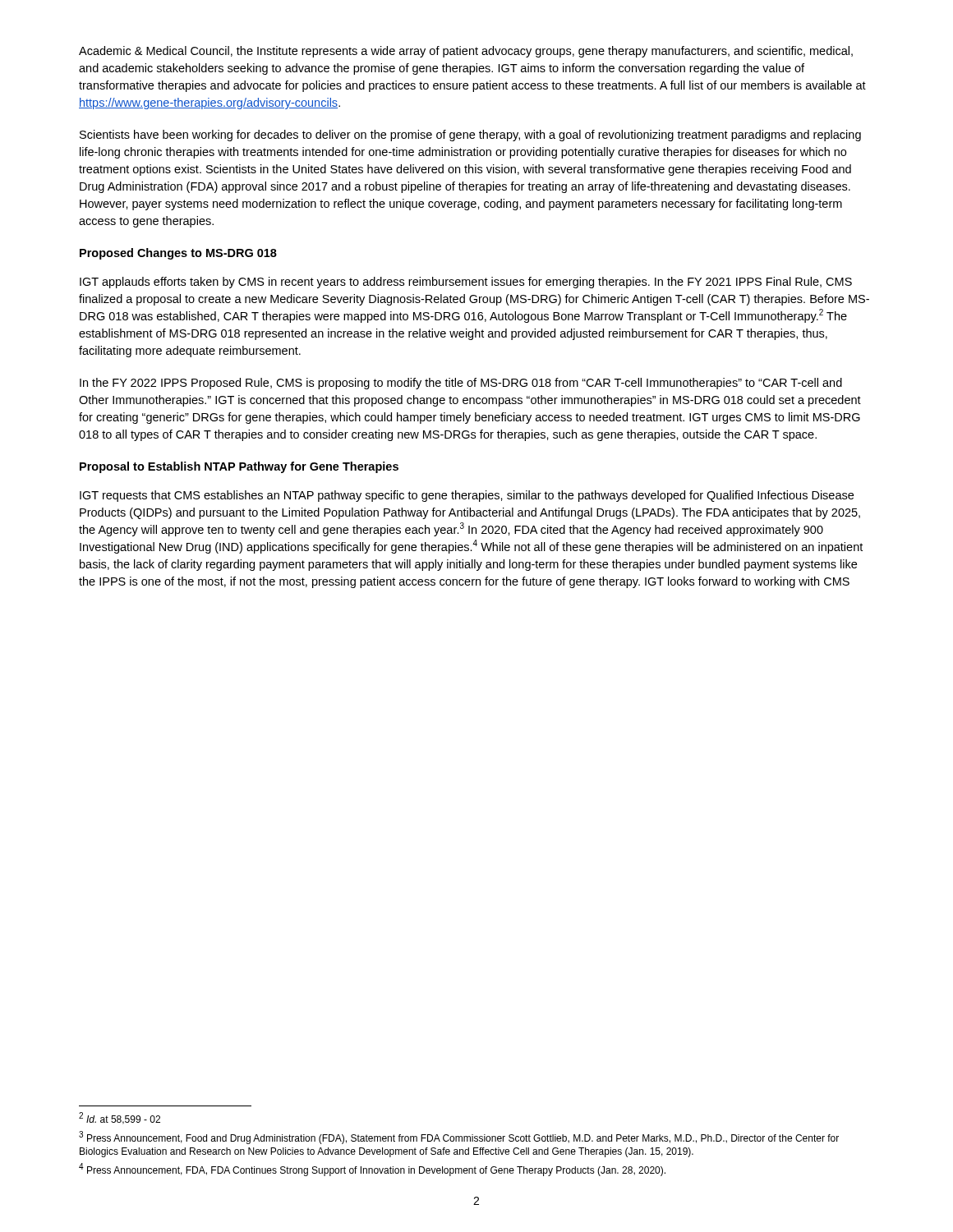Click where it says "Proposed Changes to MS-DRG 018"
The height and width of the screenshot is (1232, 953).
click(178, 253)
